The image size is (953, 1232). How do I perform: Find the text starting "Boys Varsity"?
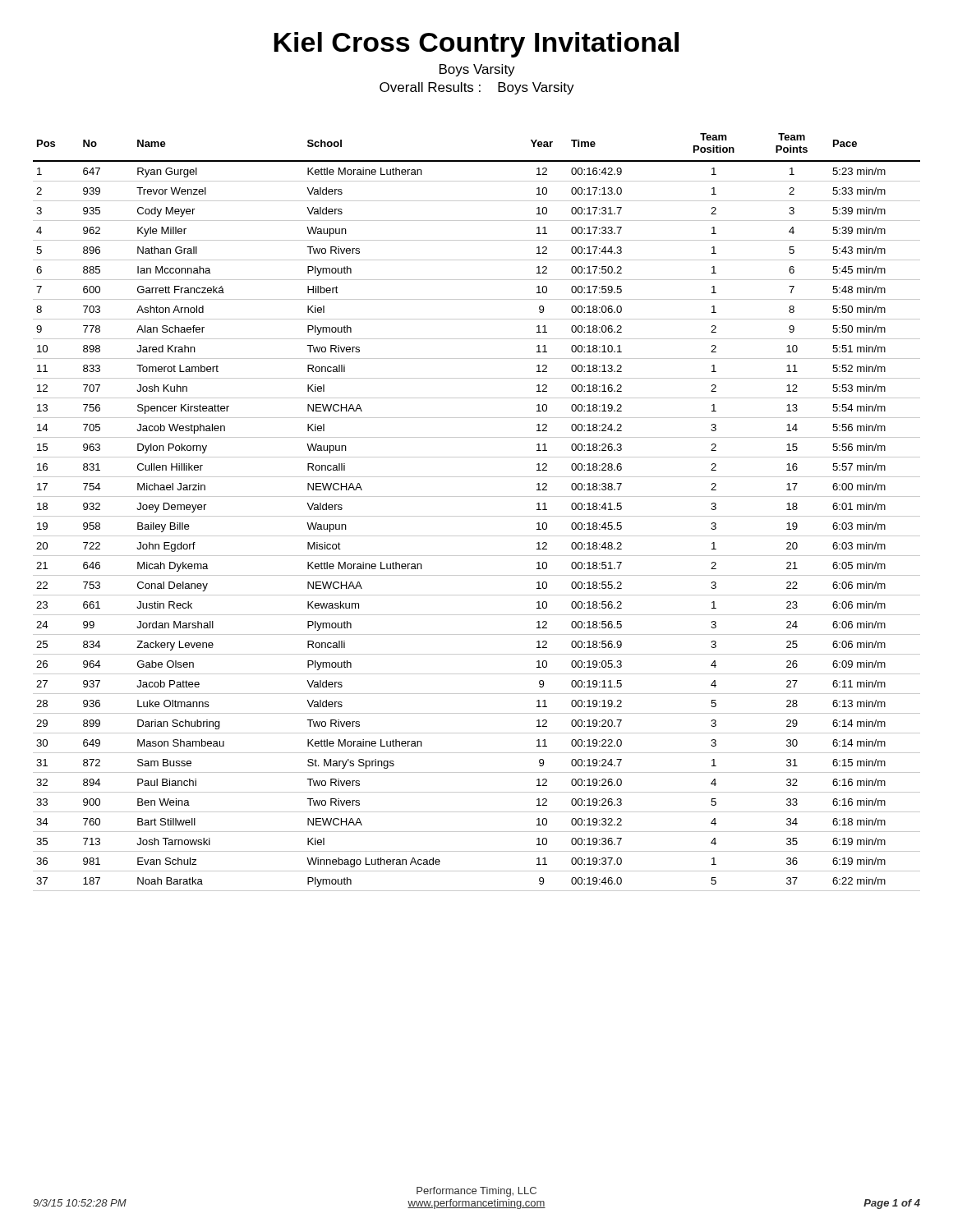[476, 69]
